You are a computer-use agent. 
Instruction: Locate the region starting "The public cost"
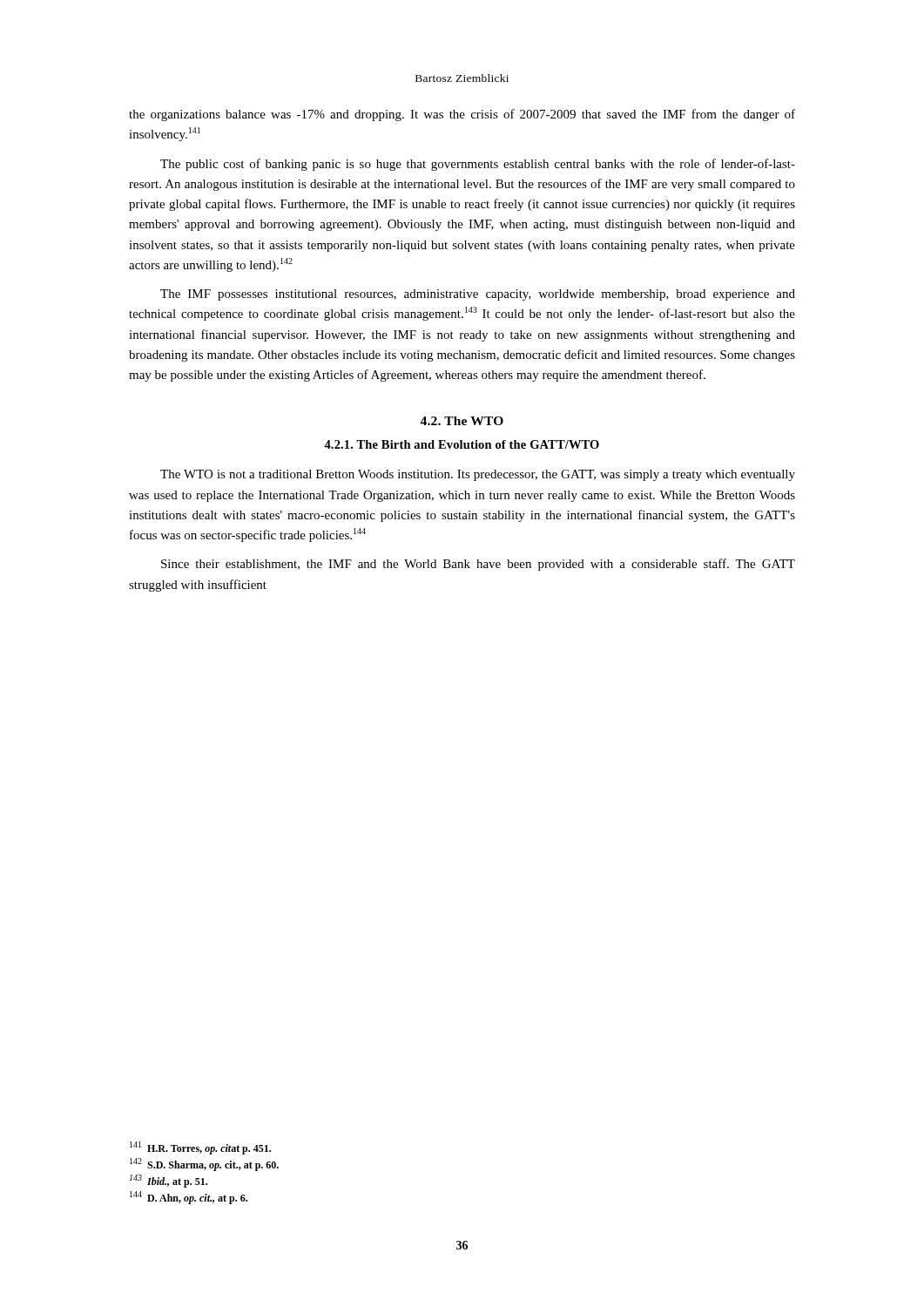462,215
